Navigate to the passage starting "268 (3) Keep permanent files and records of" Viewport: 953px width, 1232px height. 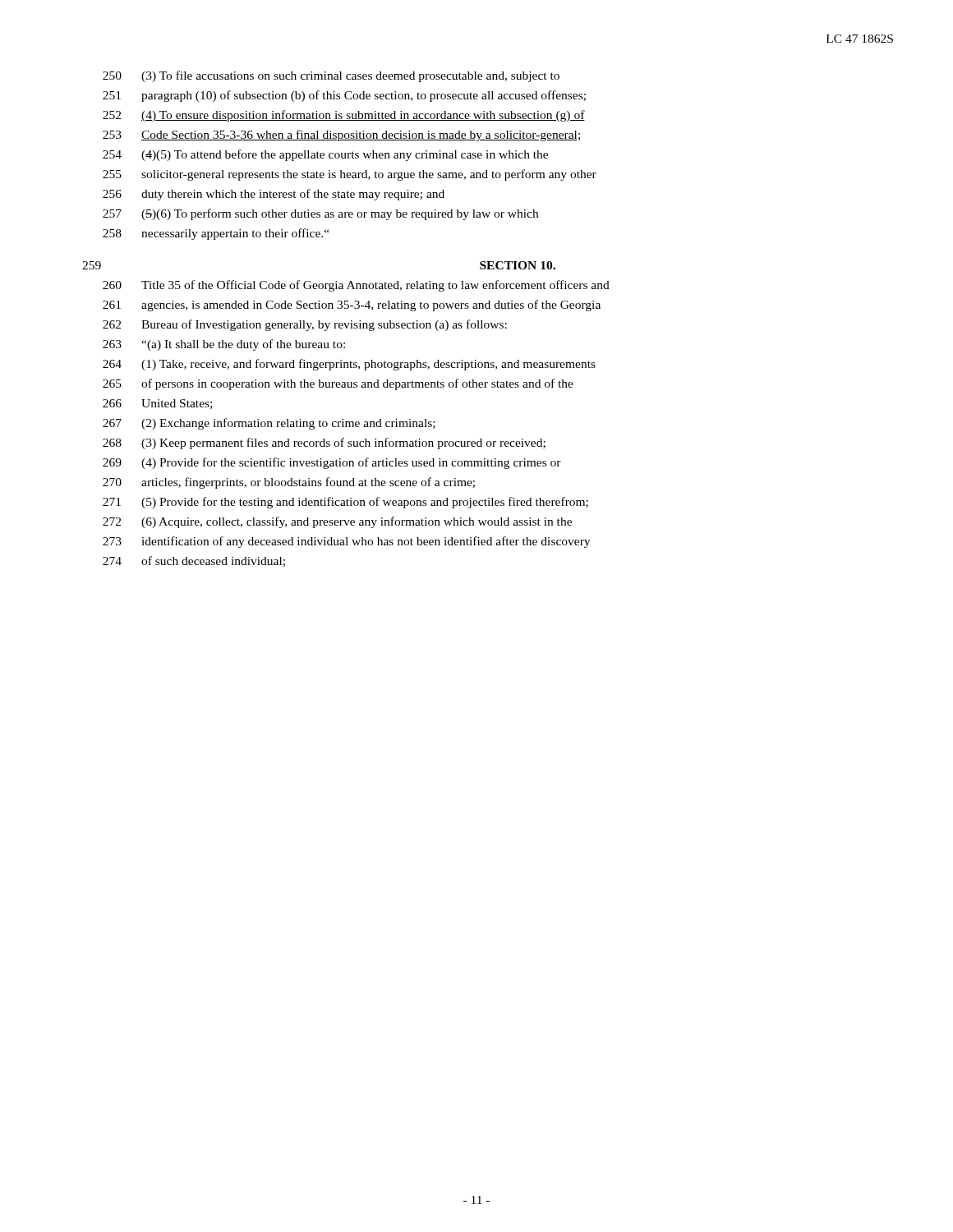point(488,443)
